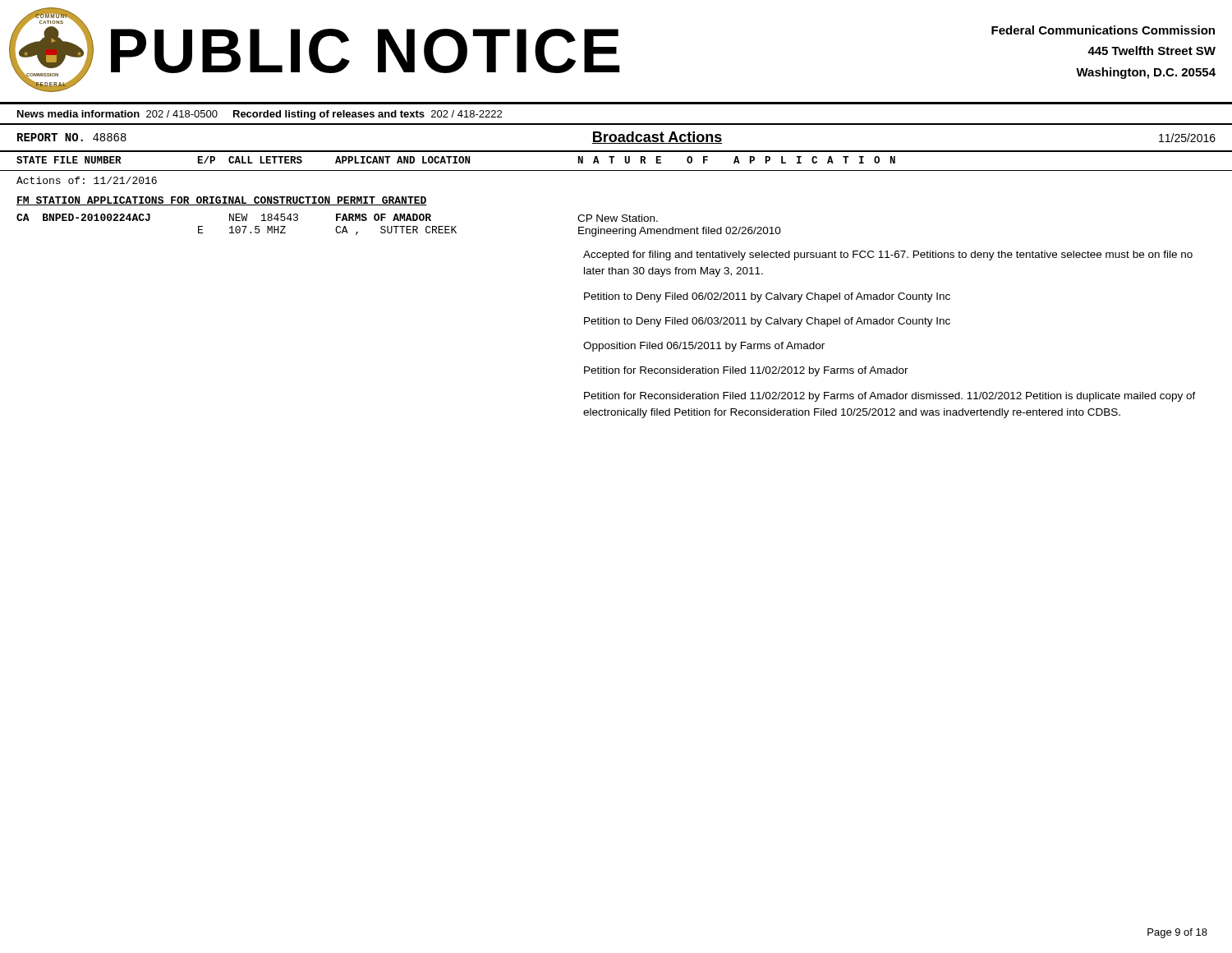Click on the section header with the text "FM STATION APPLICATIONS FOR"
Image resolution: width=1232 pixels, height=953 pixels.
pos(221,201)
